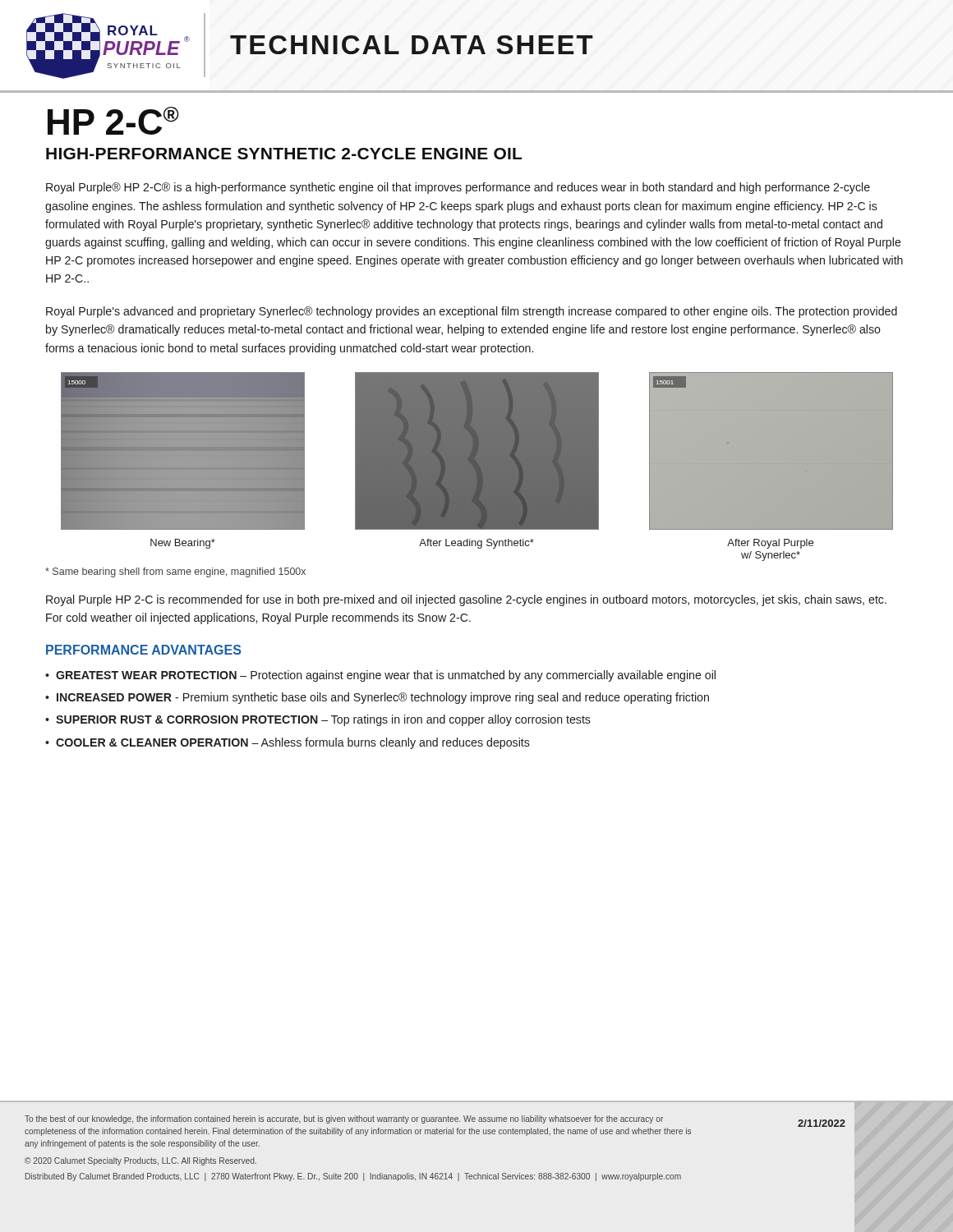Select the passage starting "After Royal Purplew/ Synerlec*"
This screenshot has height=1232, width=953.
pos(771,548)
